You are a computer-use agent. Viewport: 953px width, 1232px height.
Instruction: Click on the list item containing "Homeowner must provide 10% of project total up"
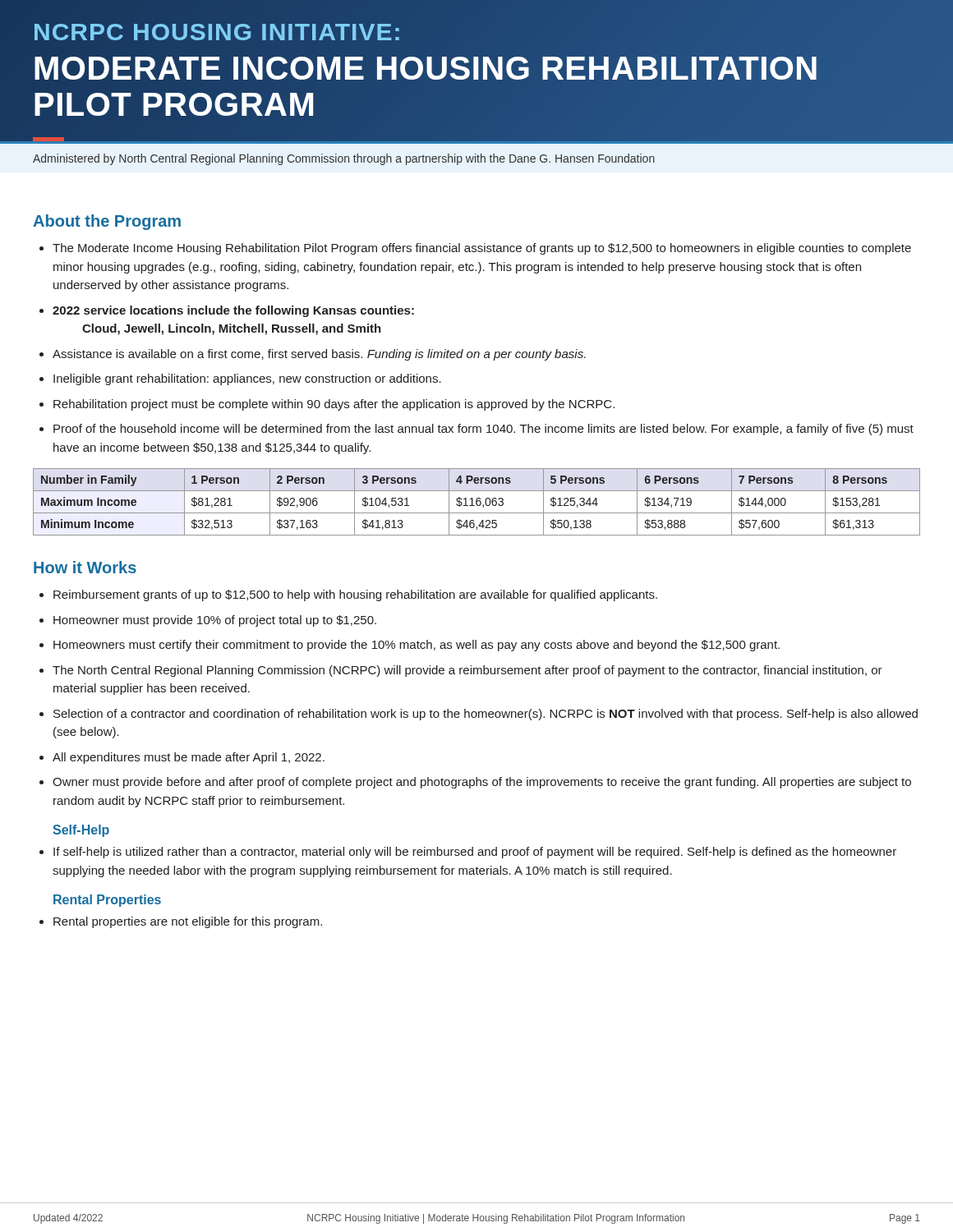215,619
